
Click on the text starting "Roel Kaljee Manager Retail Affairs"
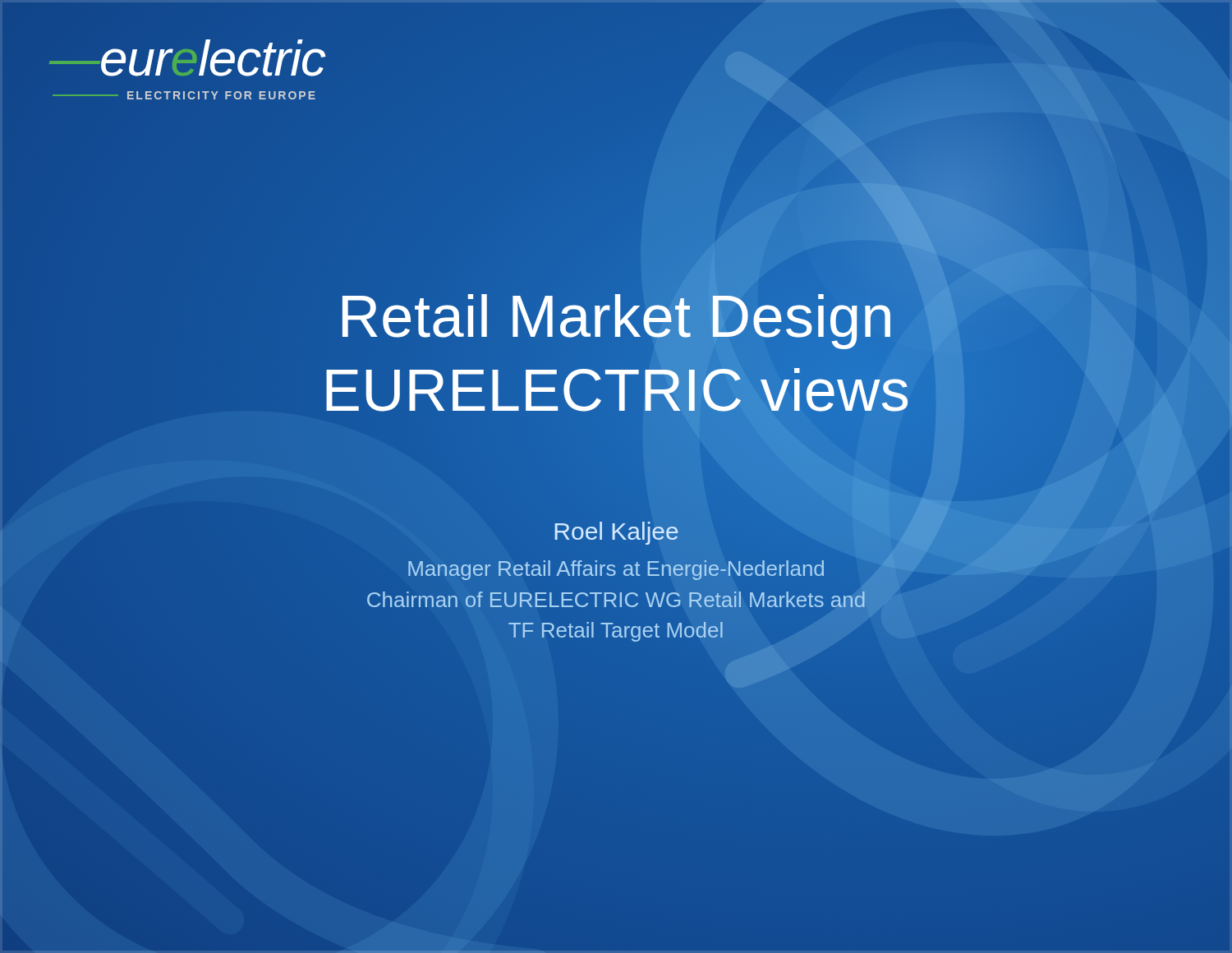616,582
